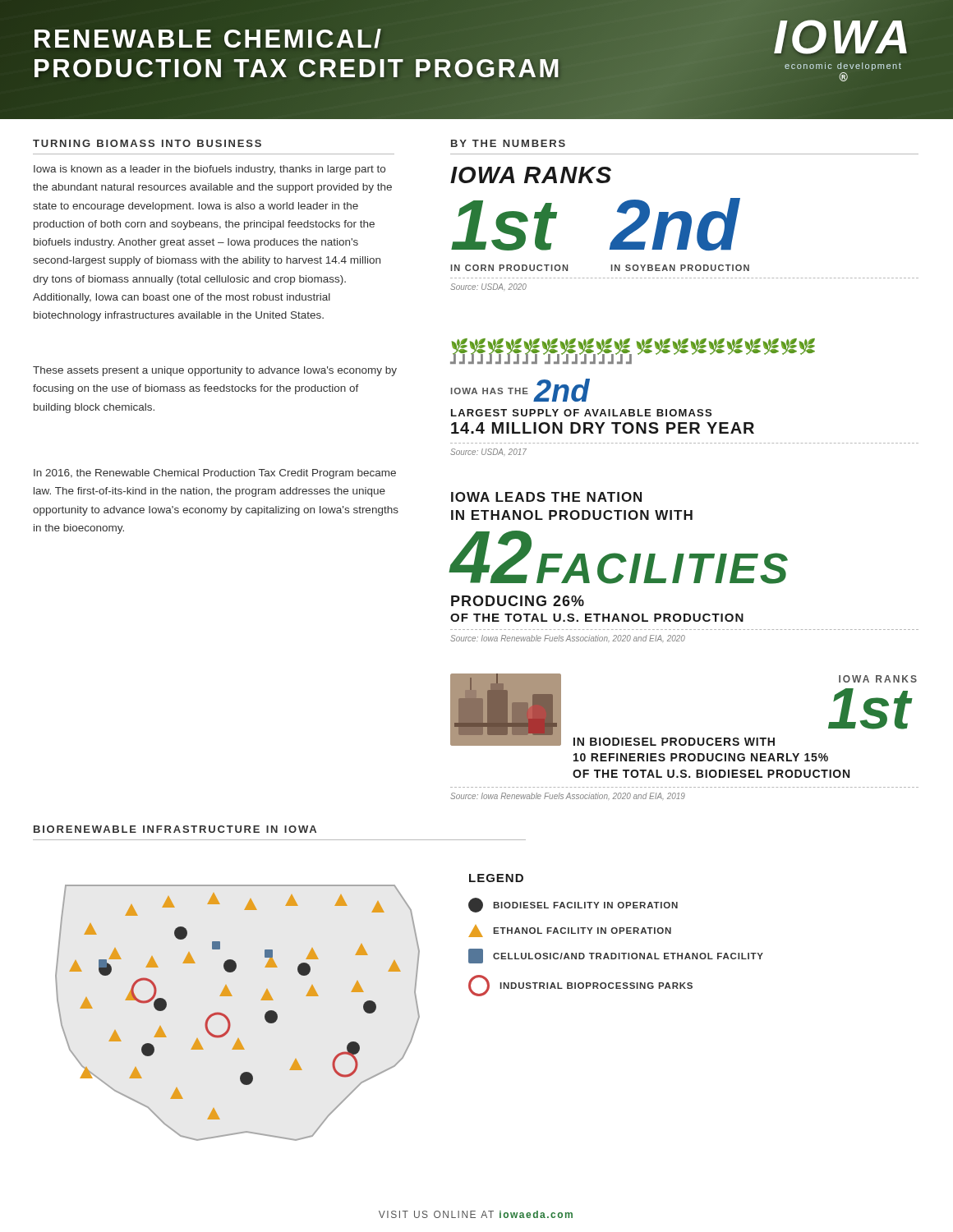Click on the text block that says "These assets present"
953x1232 pixels.
(215, 388)
